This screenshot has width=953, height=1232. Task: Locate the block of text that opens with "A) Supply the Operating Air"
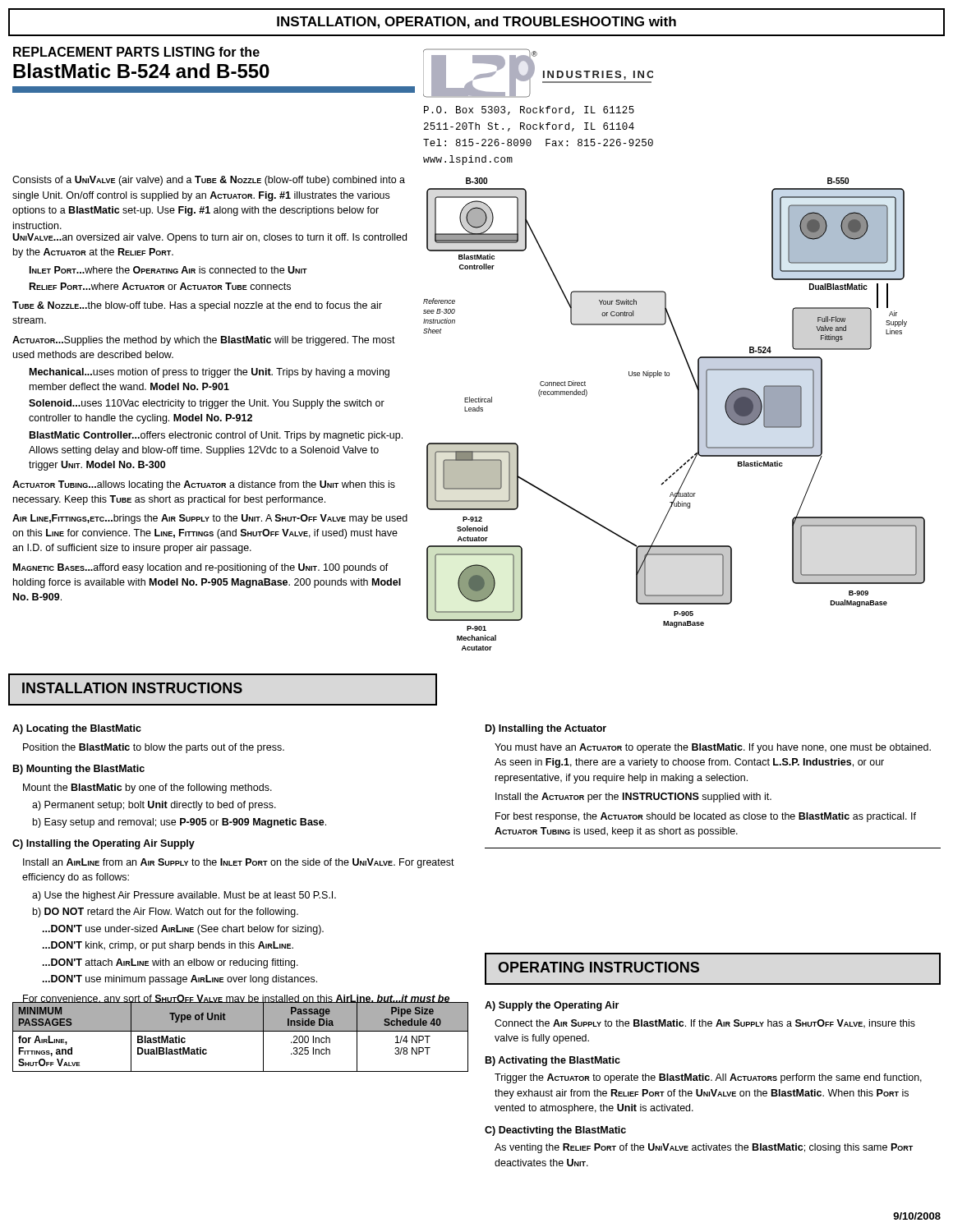(713, 1084)
